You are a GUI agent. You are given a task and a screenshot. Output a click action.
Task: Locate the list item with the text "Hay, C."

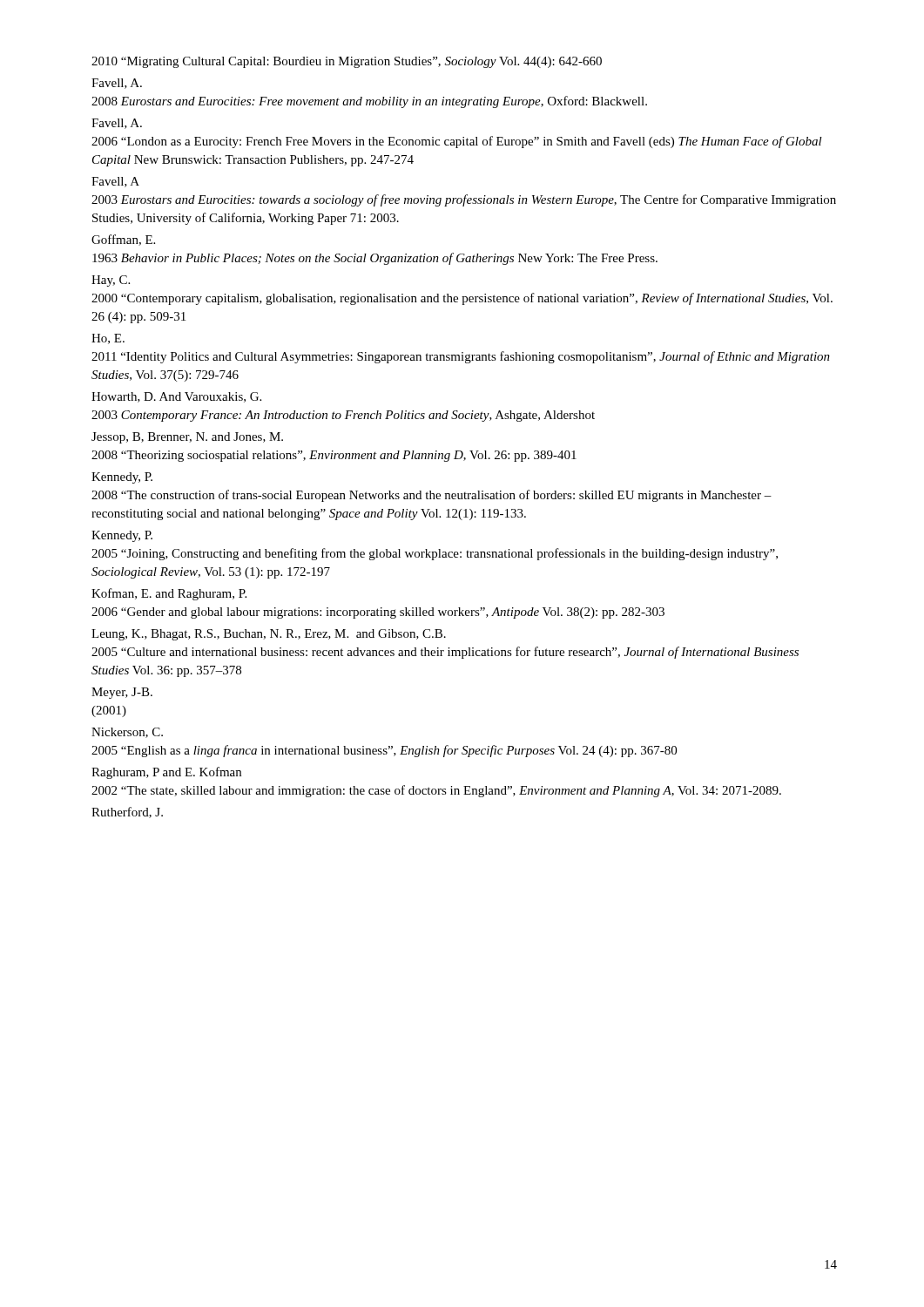point(111,280)
